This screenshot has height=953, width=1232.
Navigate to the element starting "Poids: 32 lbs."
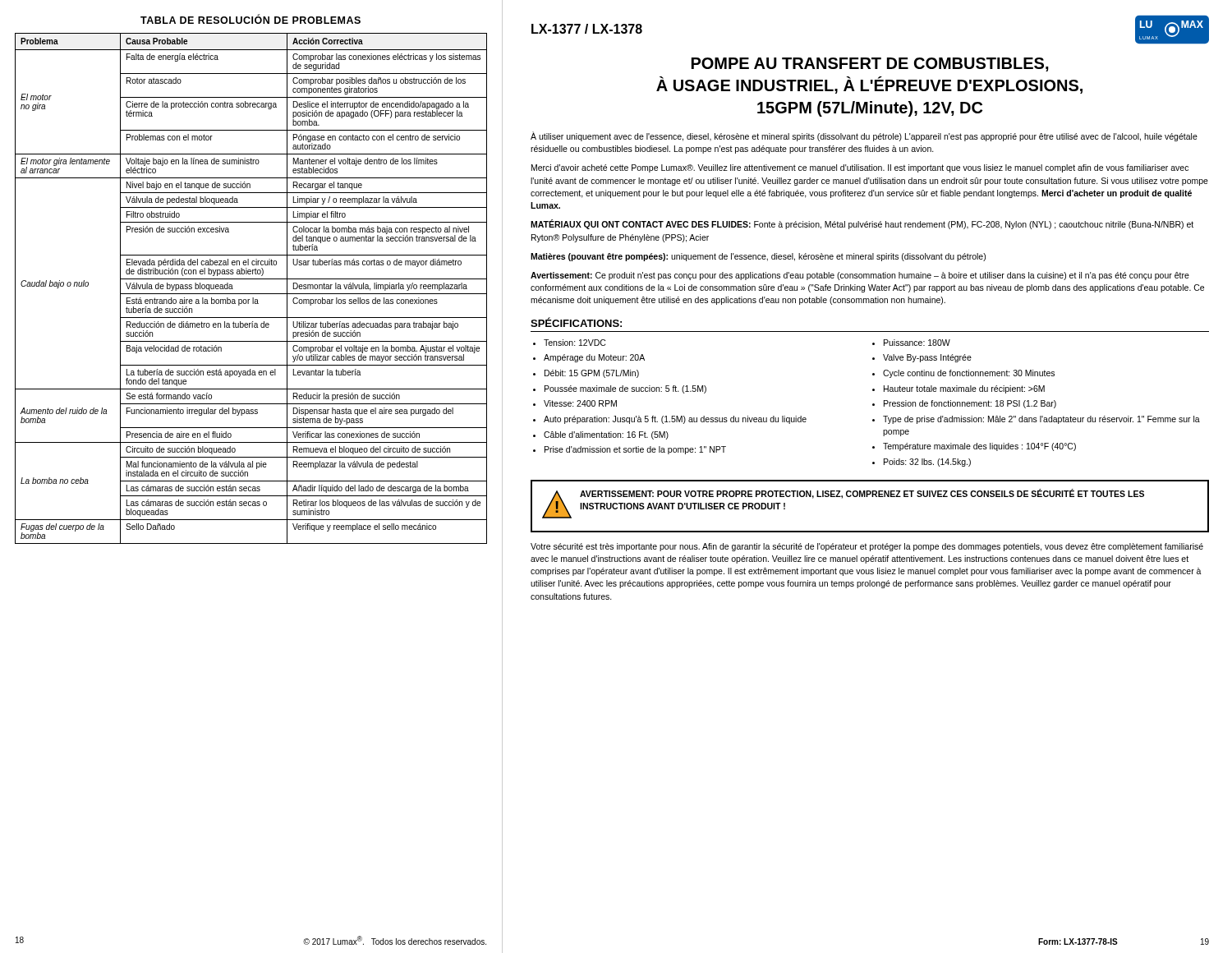pyautogui.click(x=927, y=462)
